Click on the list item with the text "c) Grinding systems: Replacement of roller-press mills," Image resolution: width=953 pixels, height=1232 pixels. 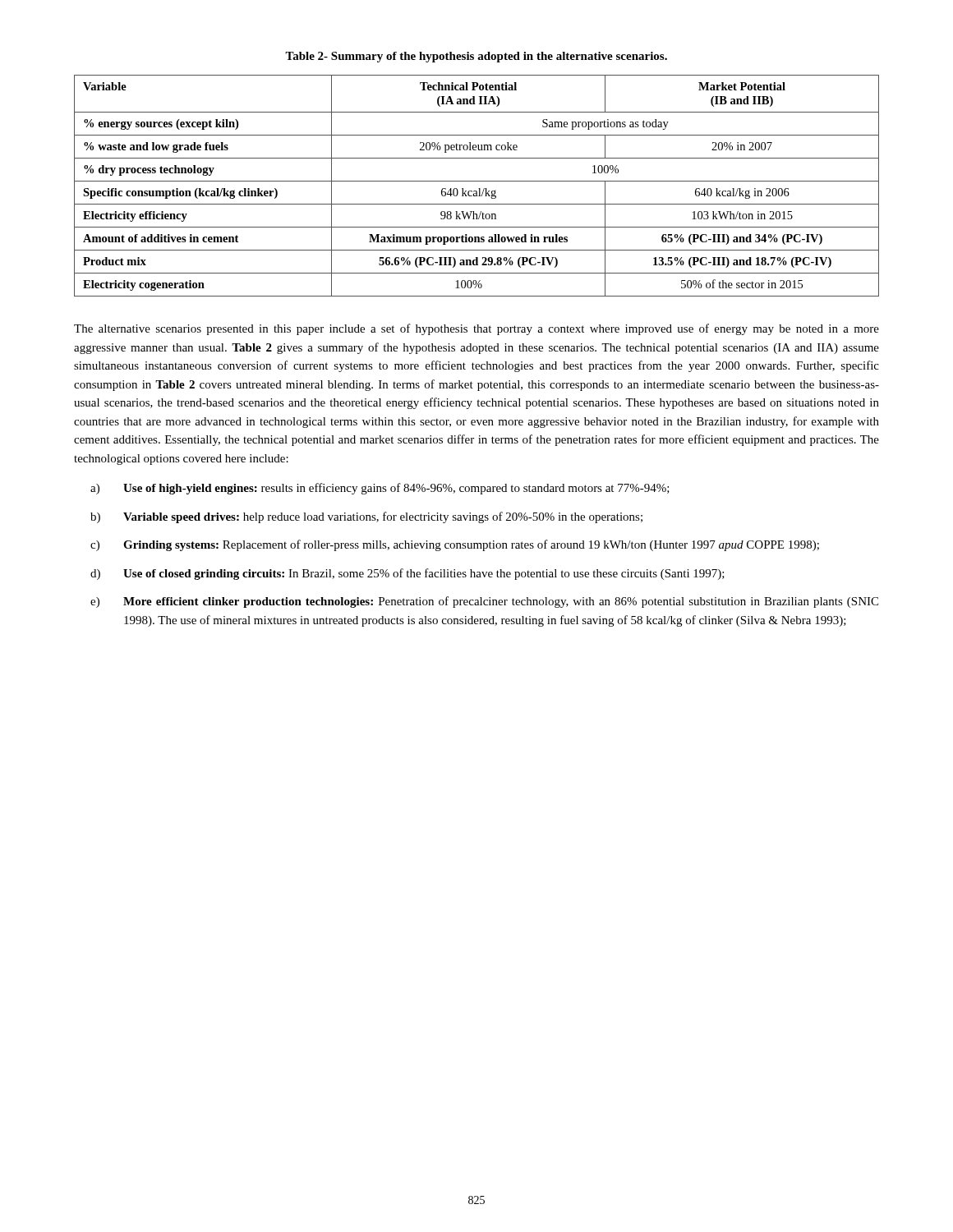tap(472, 545)
